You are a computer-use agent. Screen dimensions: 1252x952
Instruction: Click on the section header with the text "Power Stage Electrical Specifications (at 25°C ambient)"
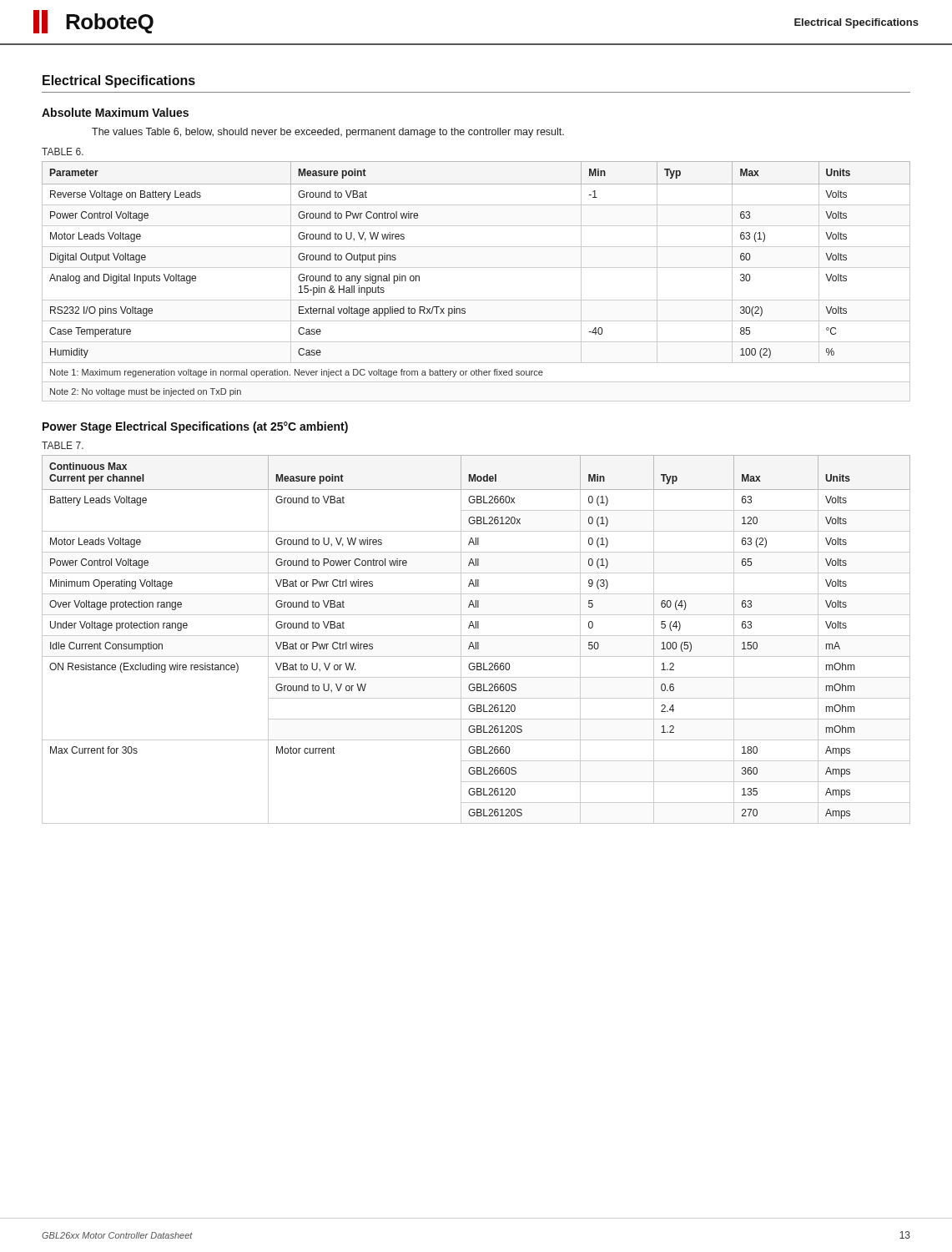[x=195, y=426]
